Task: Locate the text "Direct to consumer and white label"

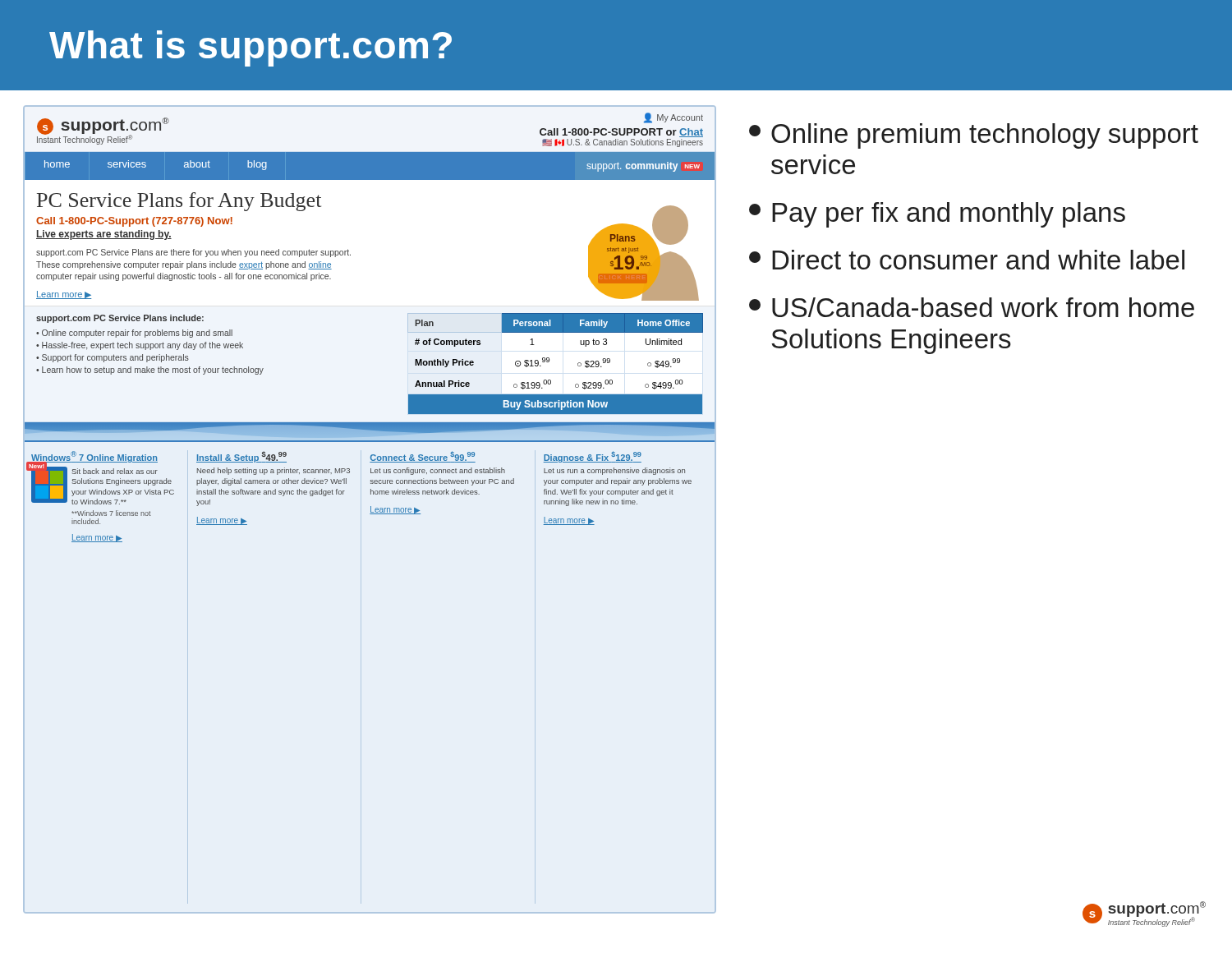Action: [968, 260]
